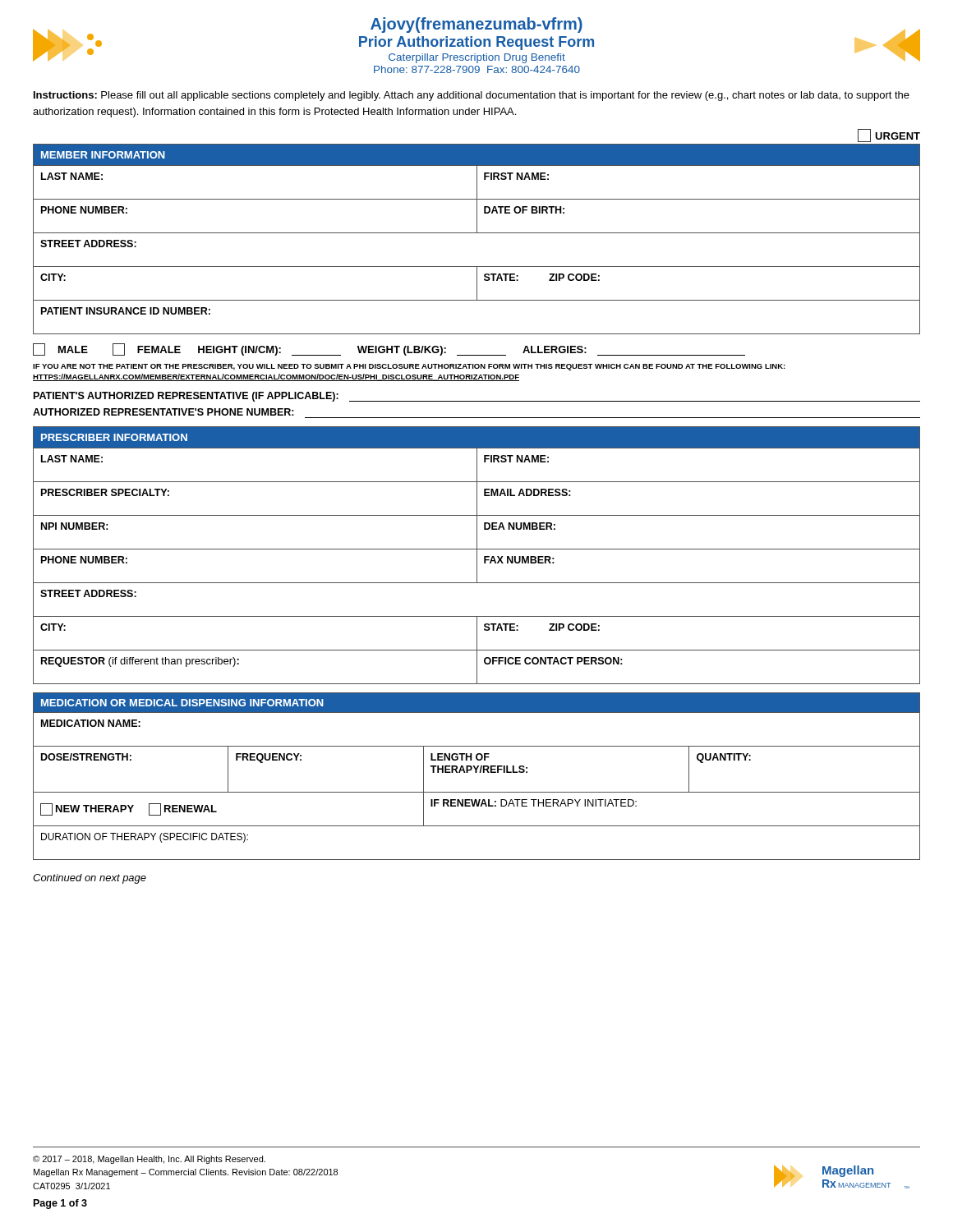Image resolution: width=953 pixels, height=1232 pixels.
Task: Select the table that reads "OFFICE CONTACT PERSON:"
Action: click(x=476, y=555)
